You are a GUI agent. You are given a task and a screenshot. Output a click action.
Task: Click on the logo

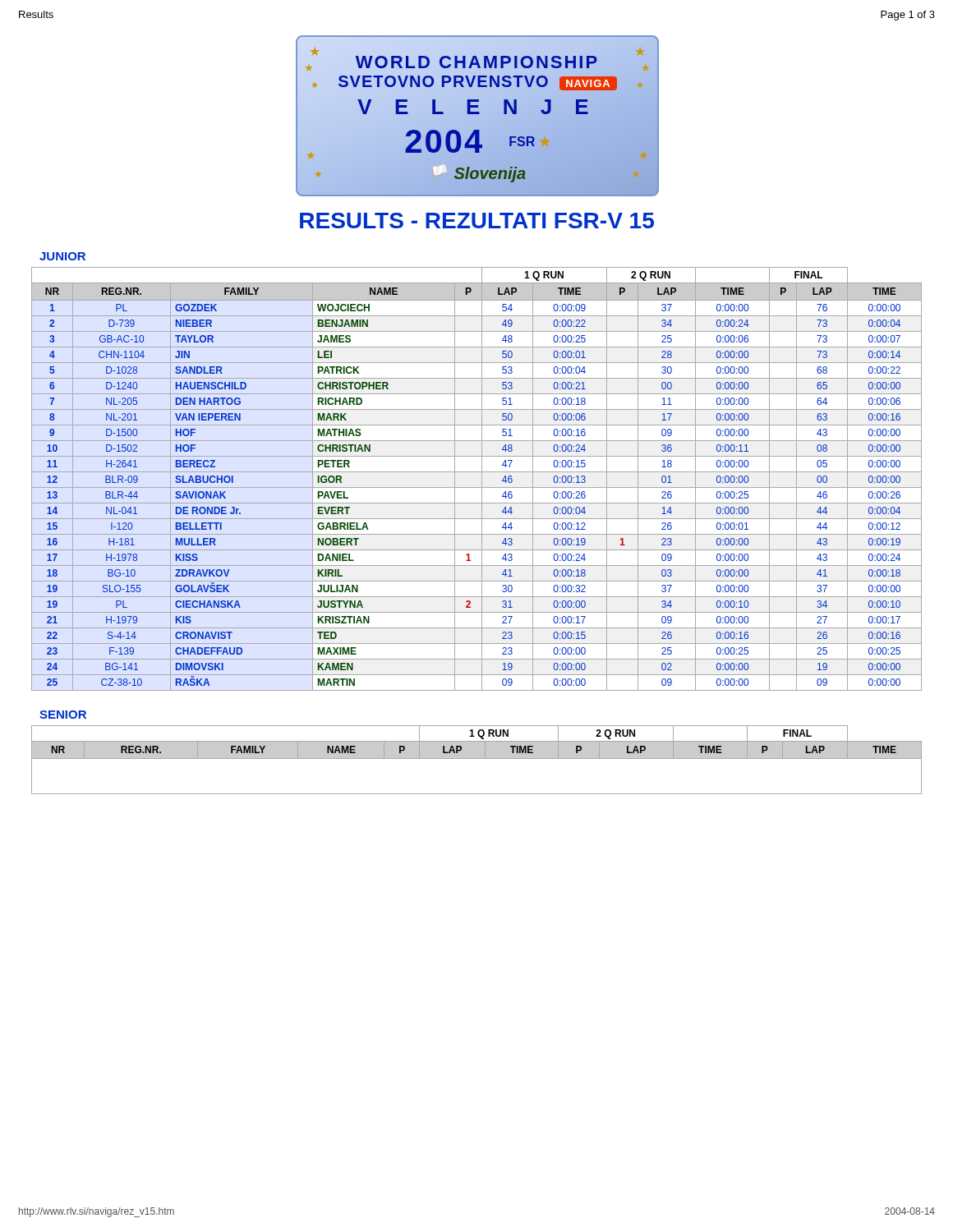[x=476, y=116]
